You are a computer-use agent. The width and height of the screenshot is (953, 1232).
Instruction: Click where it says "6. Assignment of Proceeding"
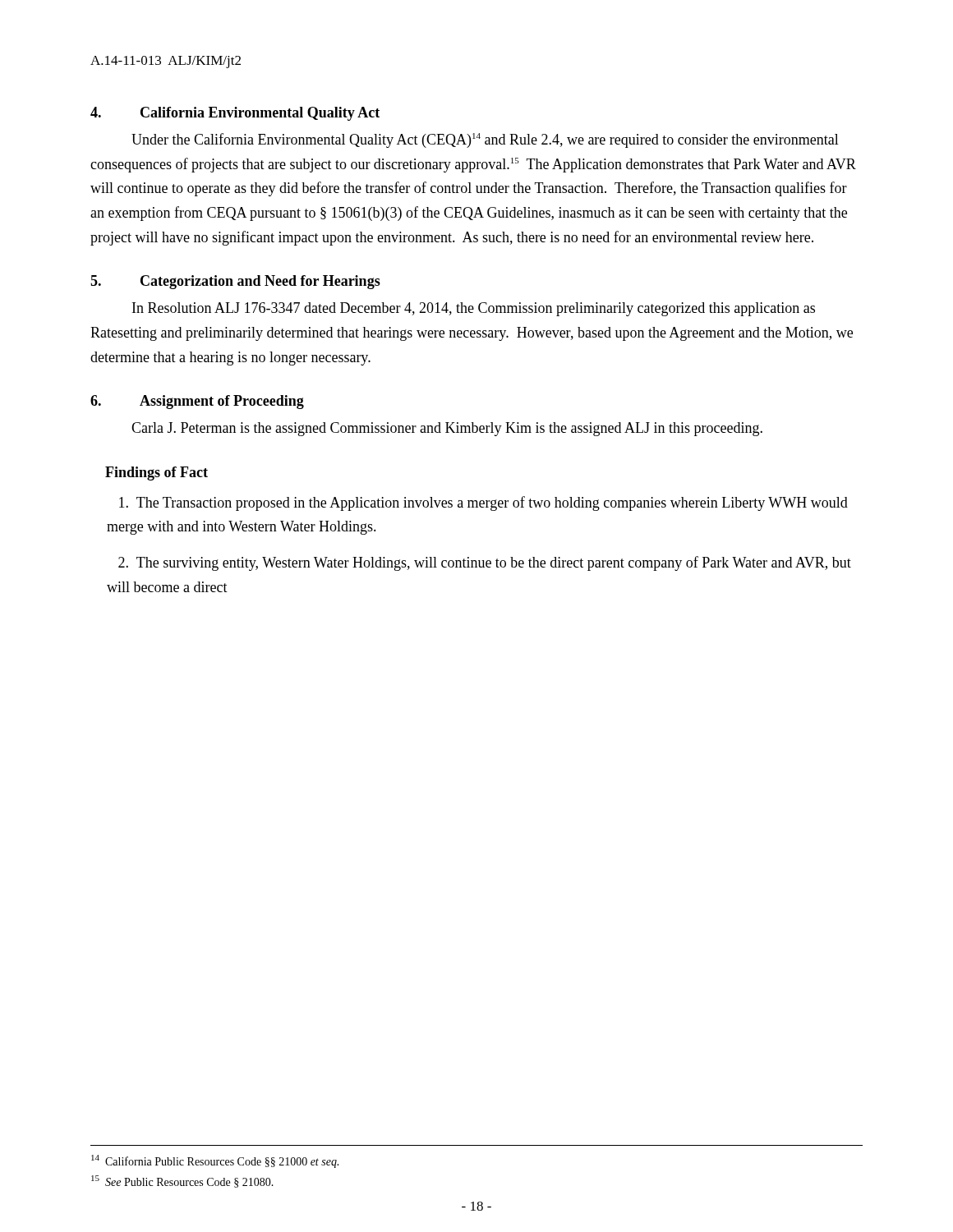197,401
